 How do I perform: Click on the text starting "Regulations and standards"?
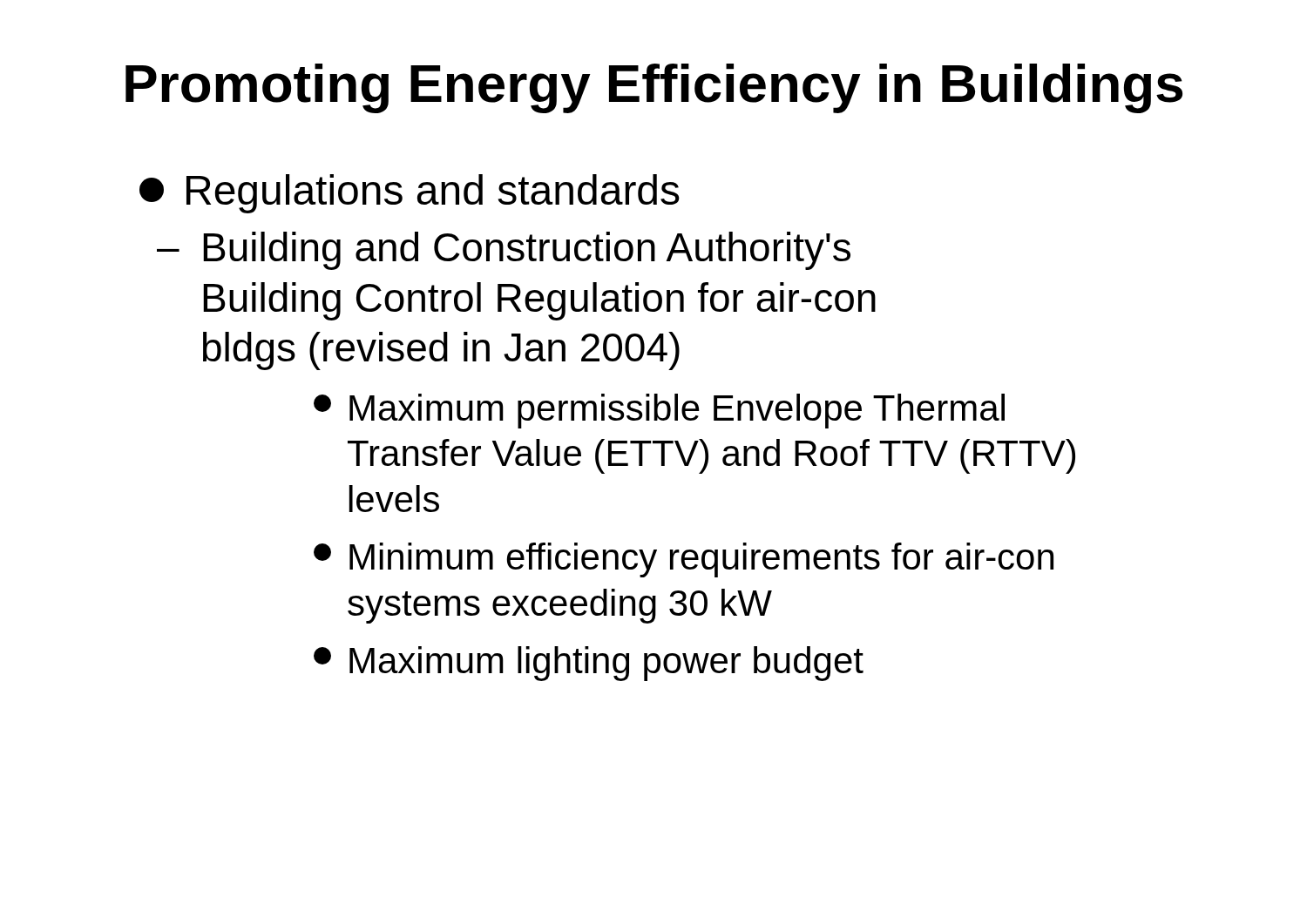pos(688,191)
